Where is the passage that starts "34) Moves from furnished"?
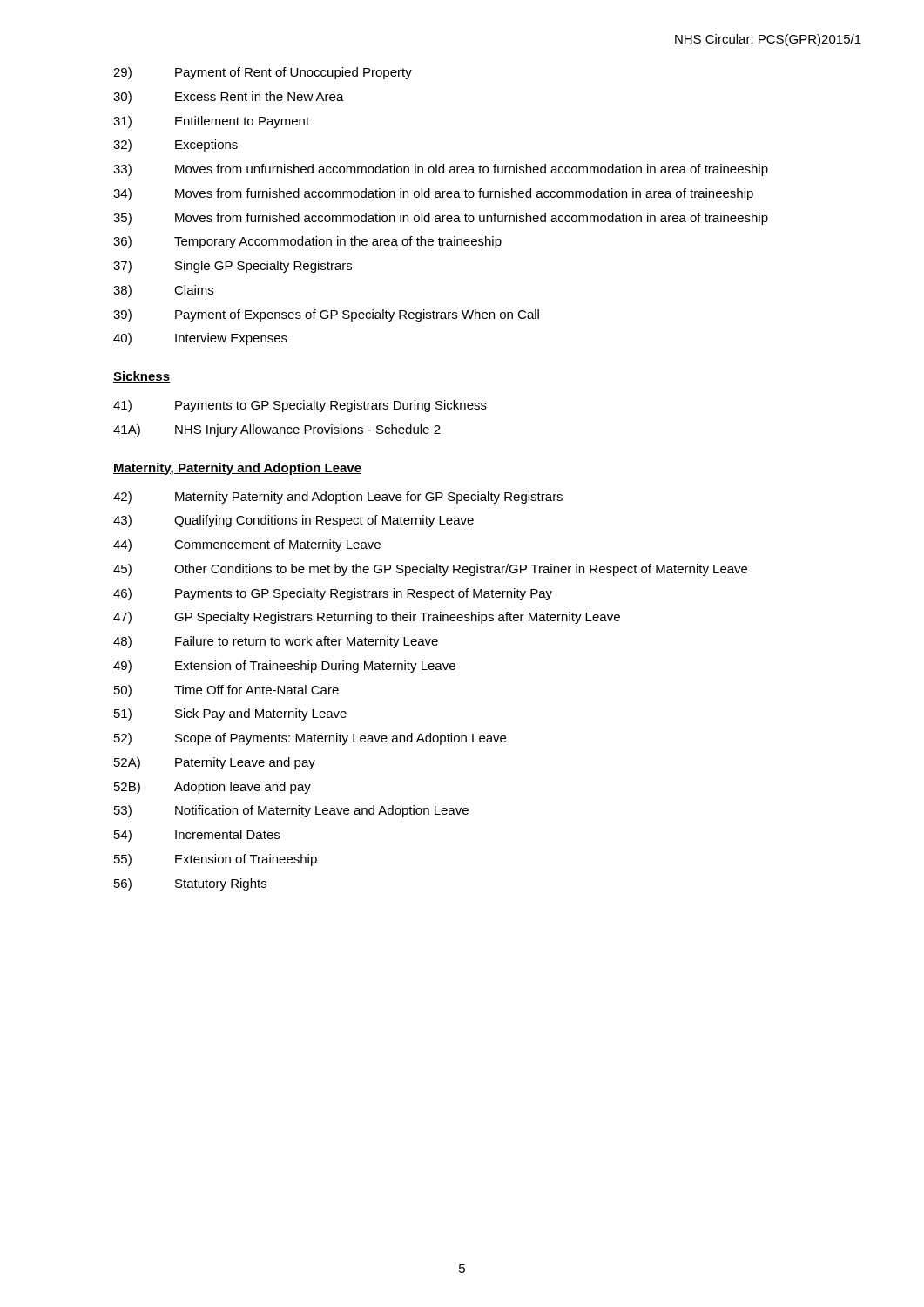The width and height of the screenshot is (924, 1307). point(487,193)
